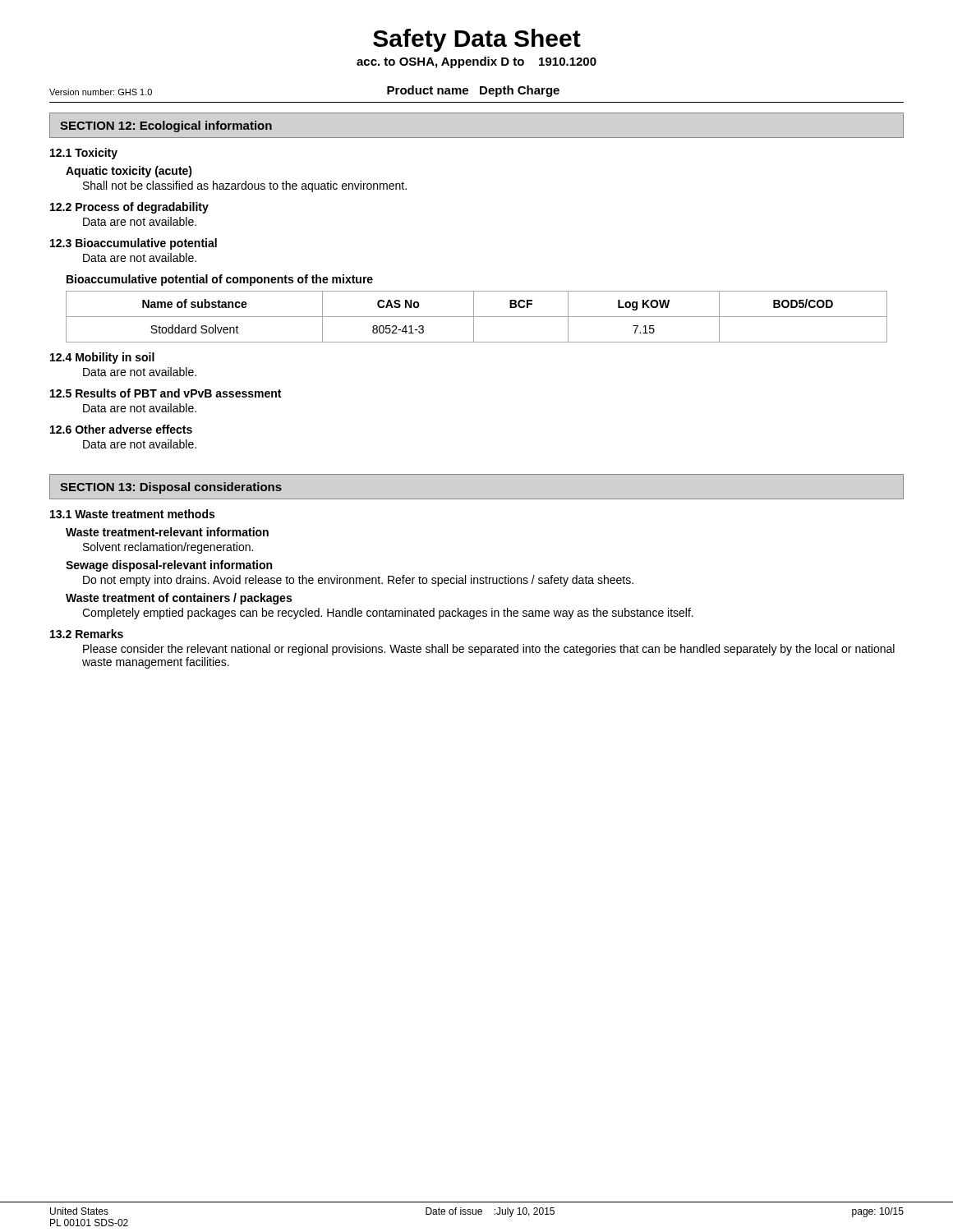Image resolution: width=953 pixels, height=1232 pixels.
Task: Select the region starting "Completely emptied packages can be recycled."
Action: click(x=388, y=613)
